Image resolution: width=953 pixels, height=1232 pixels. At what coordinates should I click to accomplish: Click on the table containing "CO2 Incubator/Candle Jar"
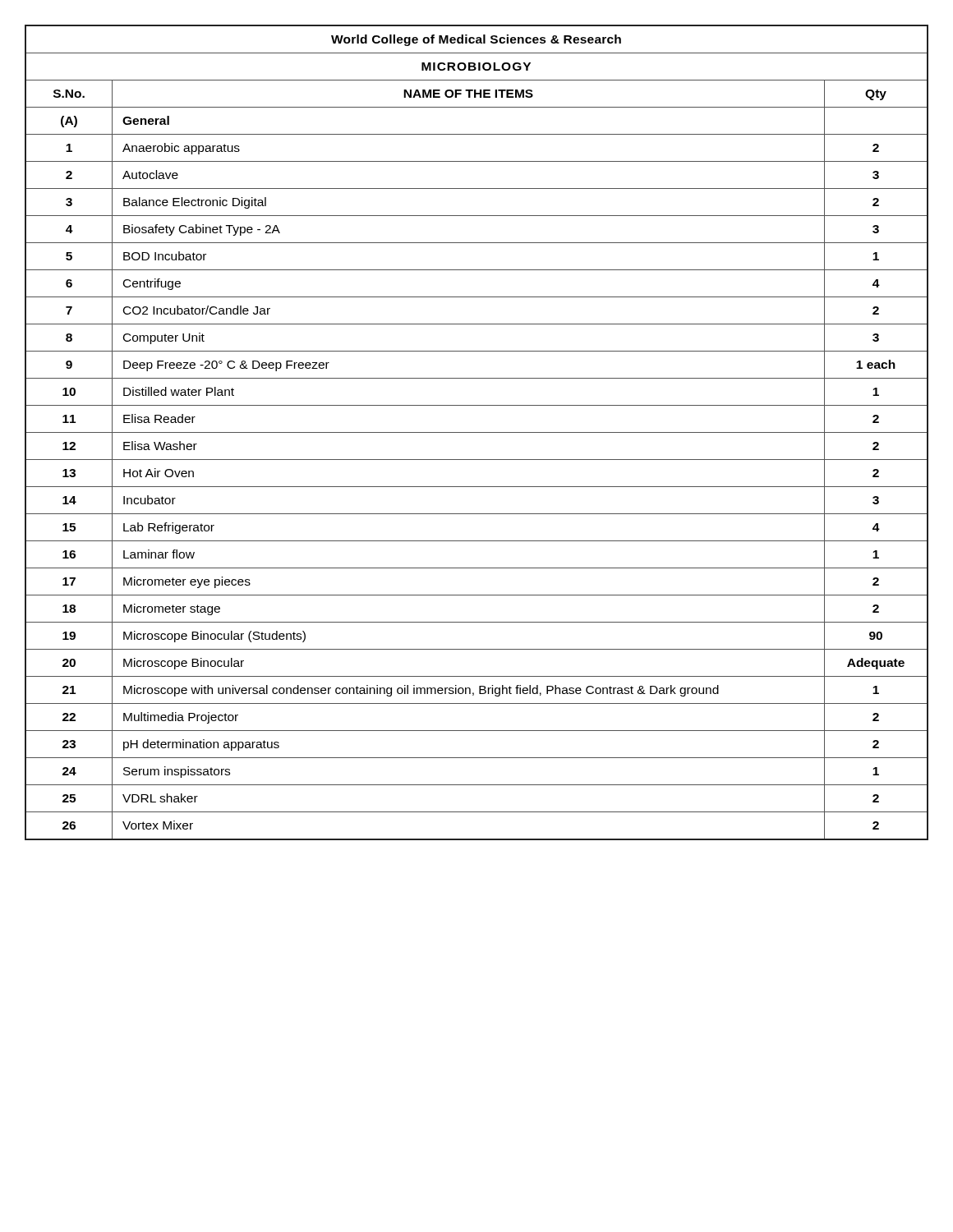[476, 432]
